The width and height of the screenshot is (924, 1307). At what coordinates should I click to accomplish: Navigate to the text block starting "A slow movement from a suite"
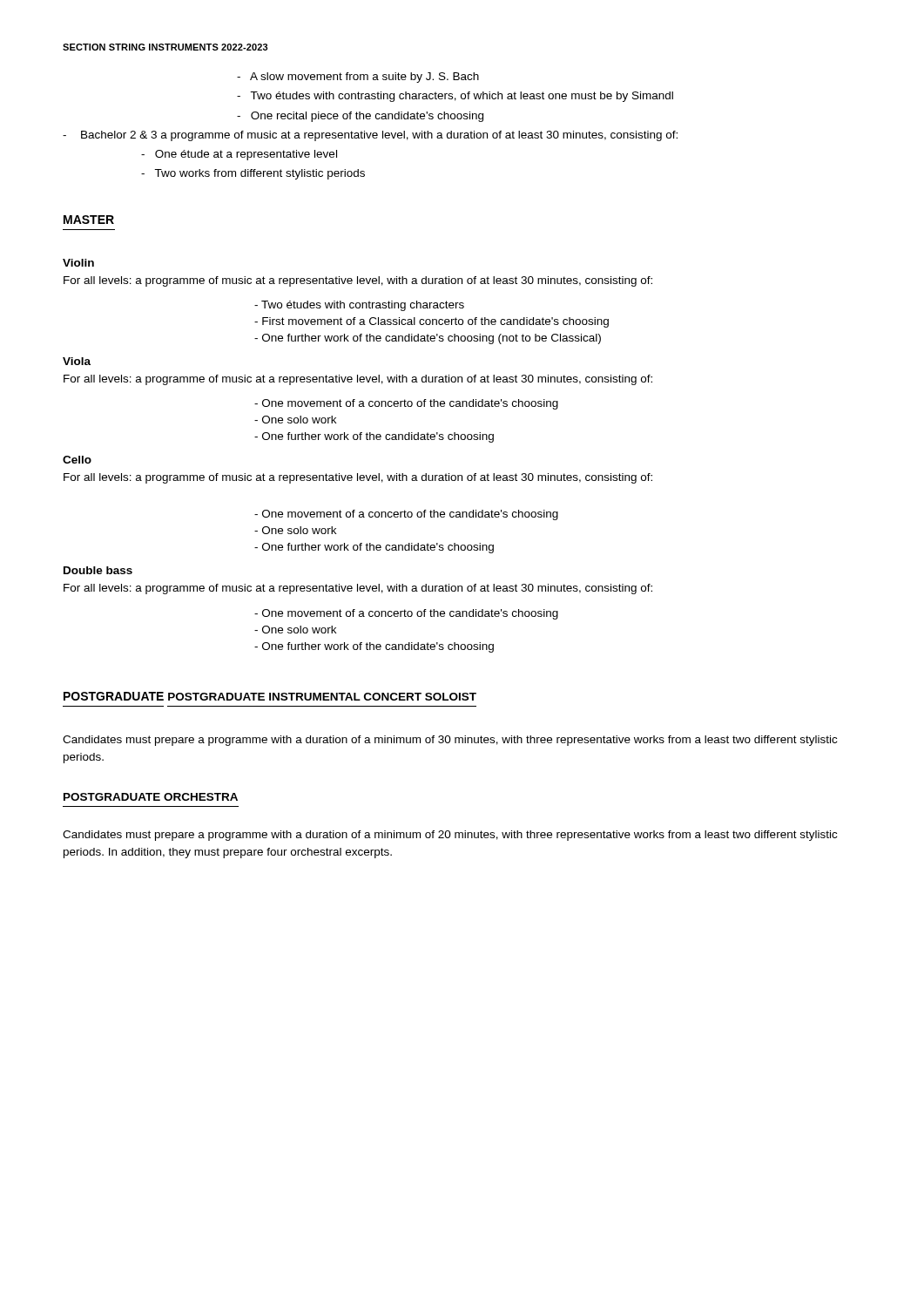pos(358,76)
